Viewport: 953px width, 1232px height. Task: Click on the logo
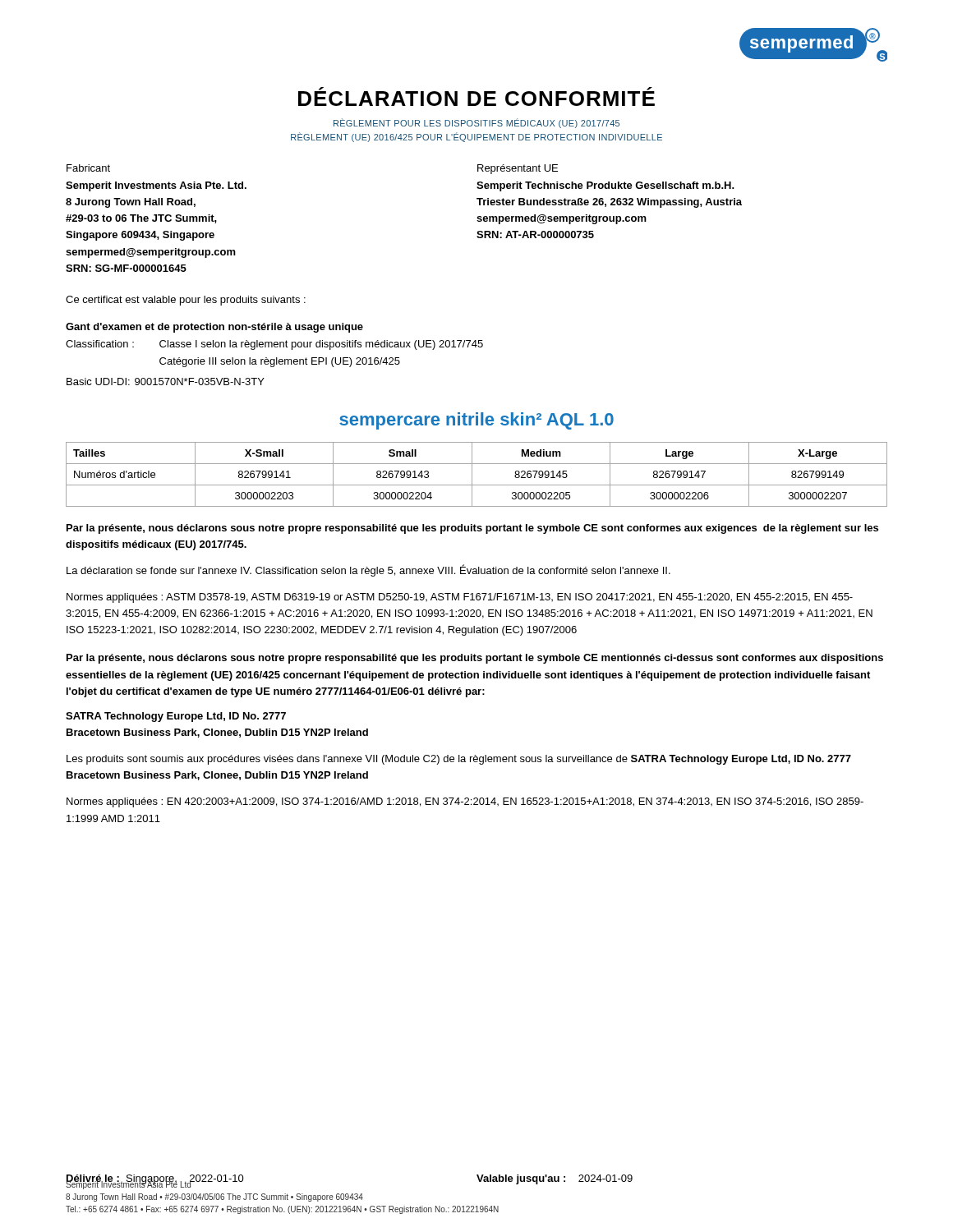(476, 39)
